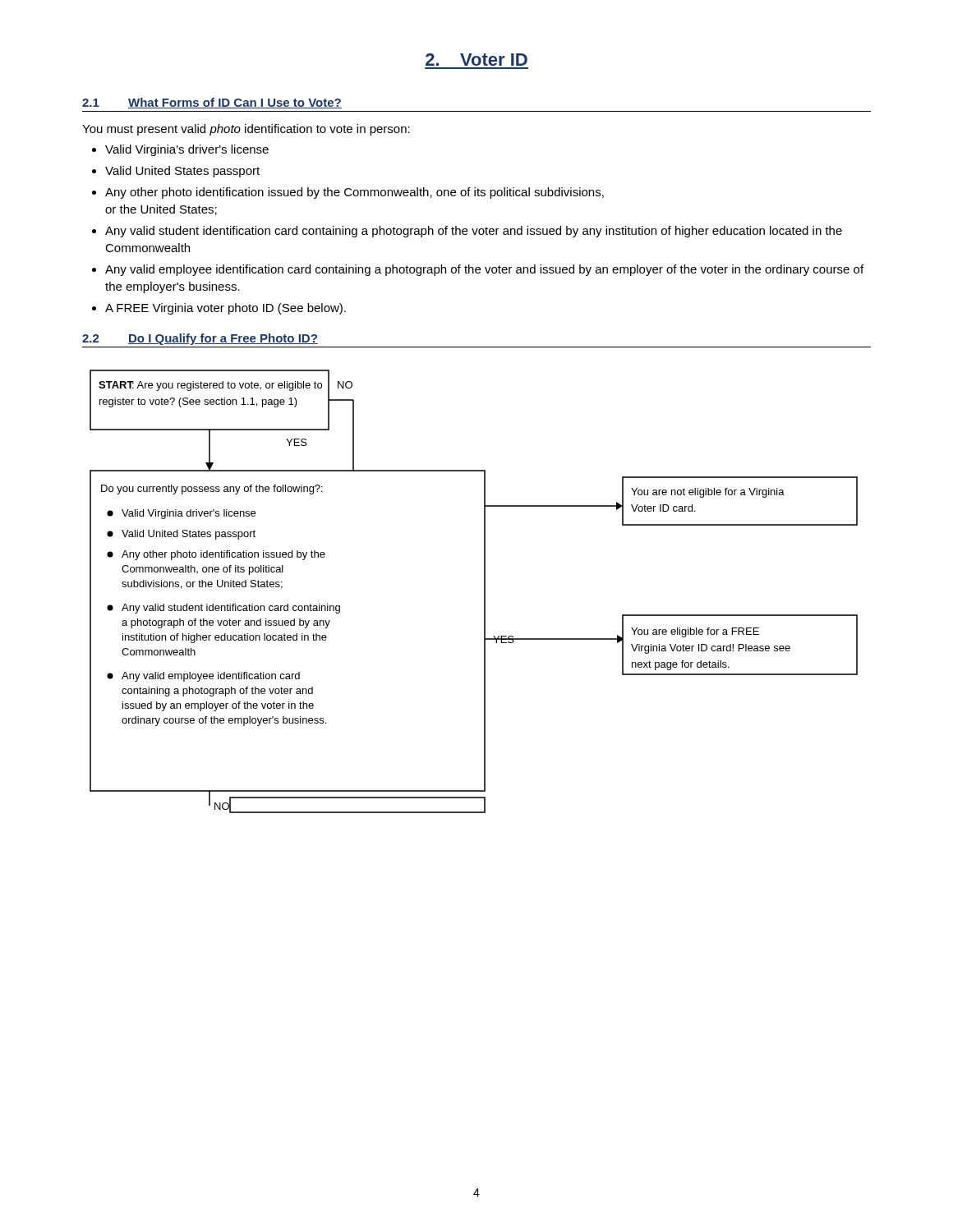Select the passage starting "Valid United States passport"
This screenshot has width=953, height=1232.
176,172
